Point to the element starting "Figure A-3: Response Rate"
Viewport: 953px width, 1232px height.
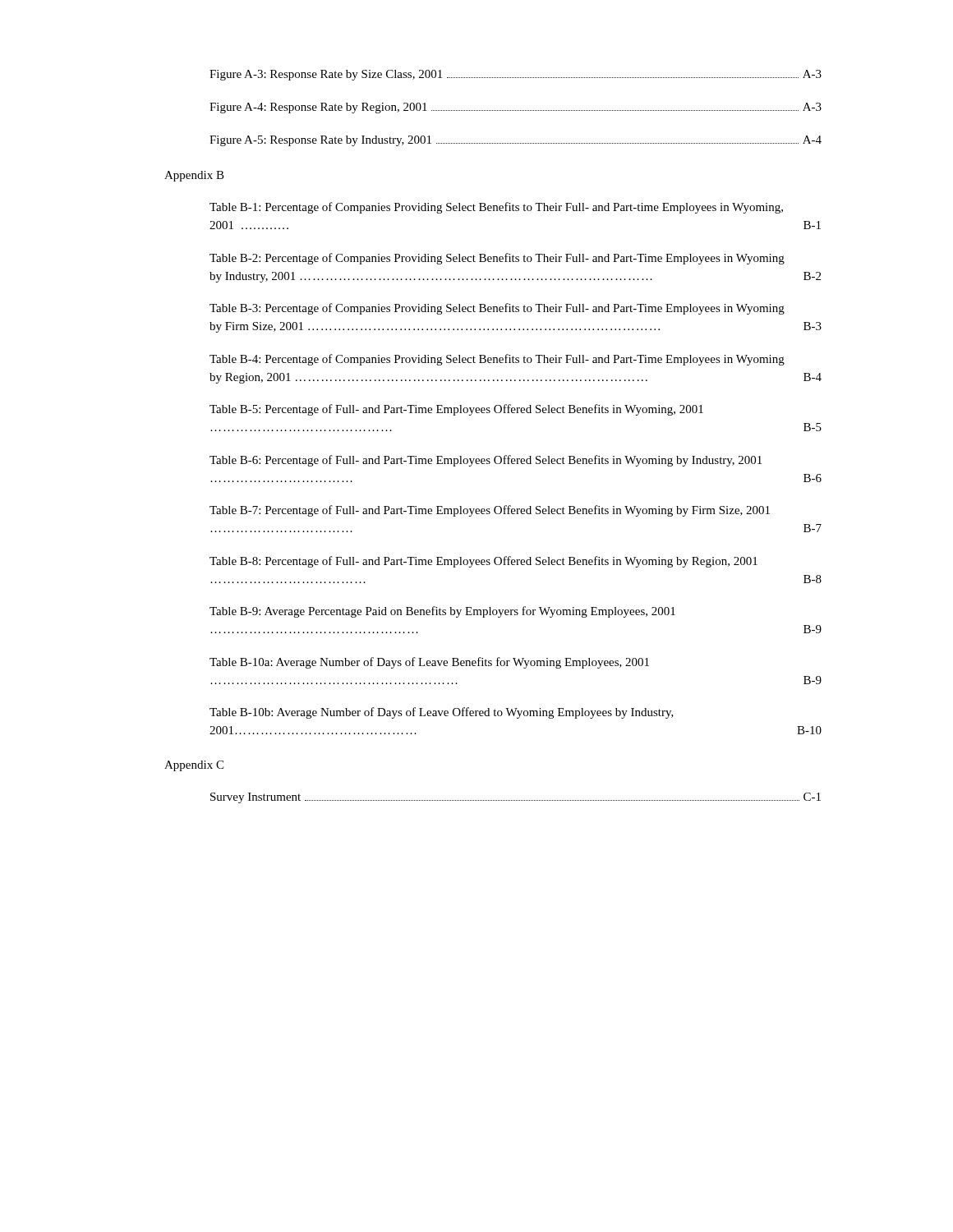(x=516, y=75)
